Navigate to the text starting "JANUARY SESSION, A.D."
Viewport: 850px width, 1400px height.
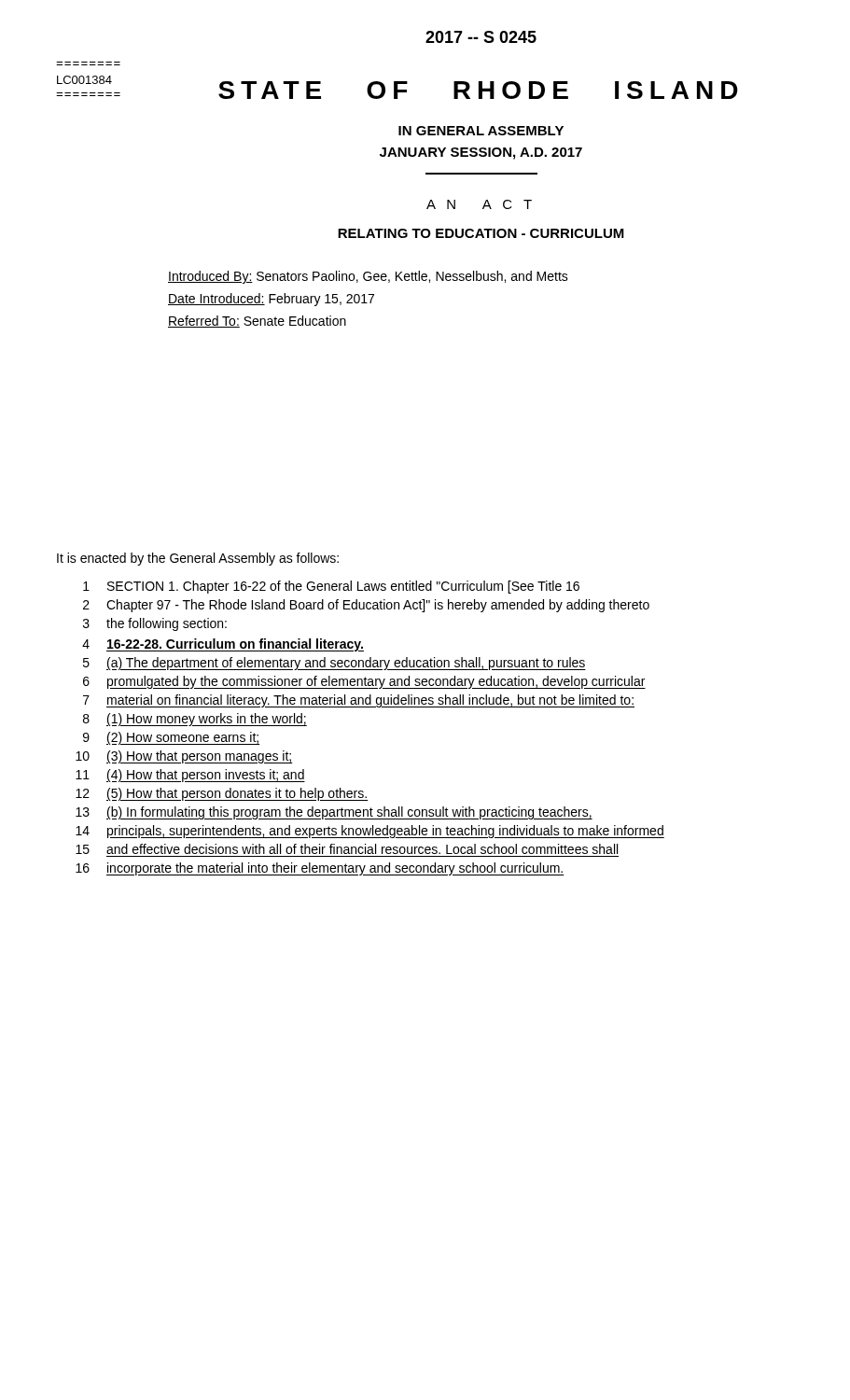pyautogui.click(x=481, y=152)
